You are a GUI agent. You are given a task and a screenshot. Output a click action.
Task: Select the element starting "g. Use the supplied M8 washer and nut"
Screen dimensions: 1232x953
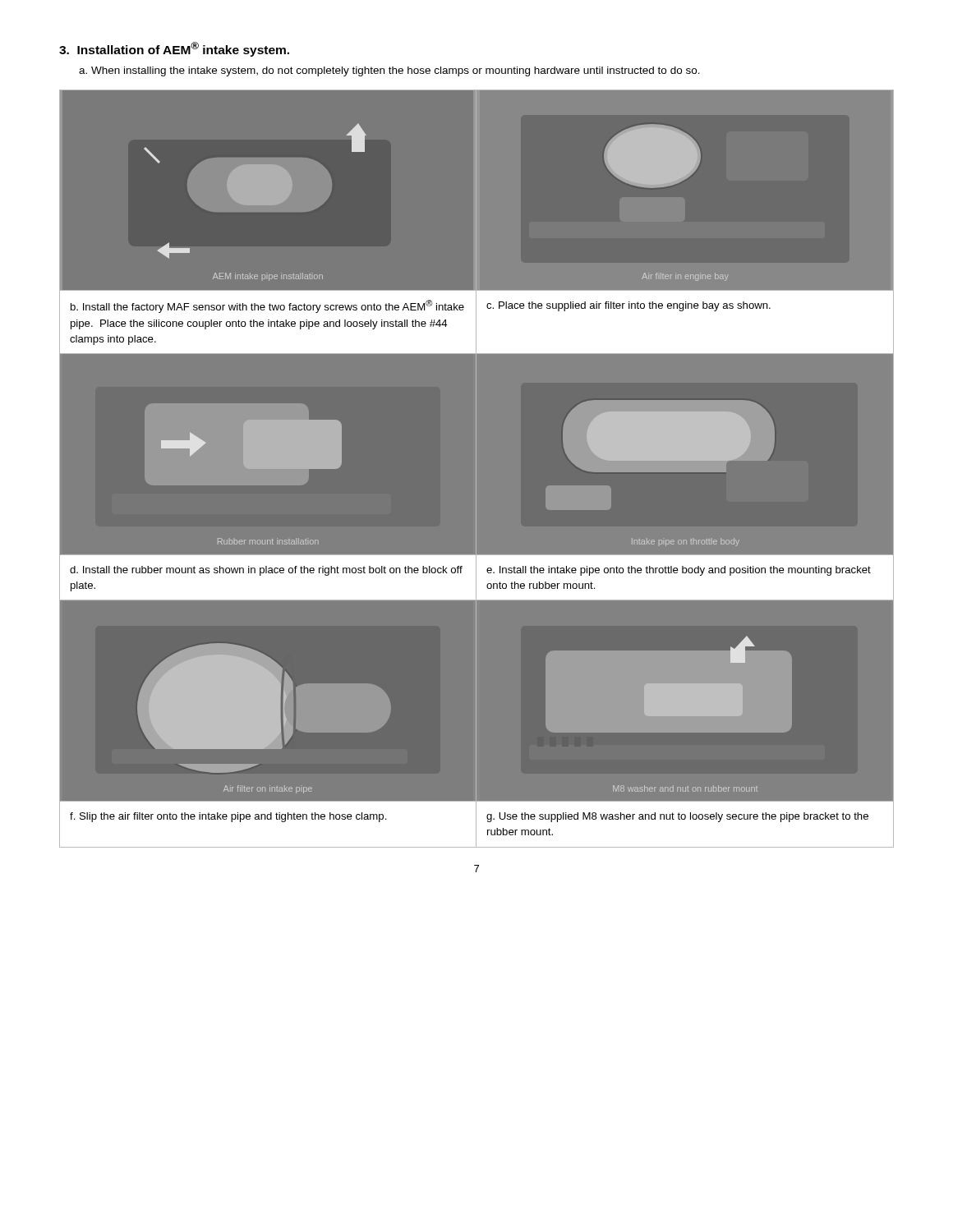pos(678,824)
